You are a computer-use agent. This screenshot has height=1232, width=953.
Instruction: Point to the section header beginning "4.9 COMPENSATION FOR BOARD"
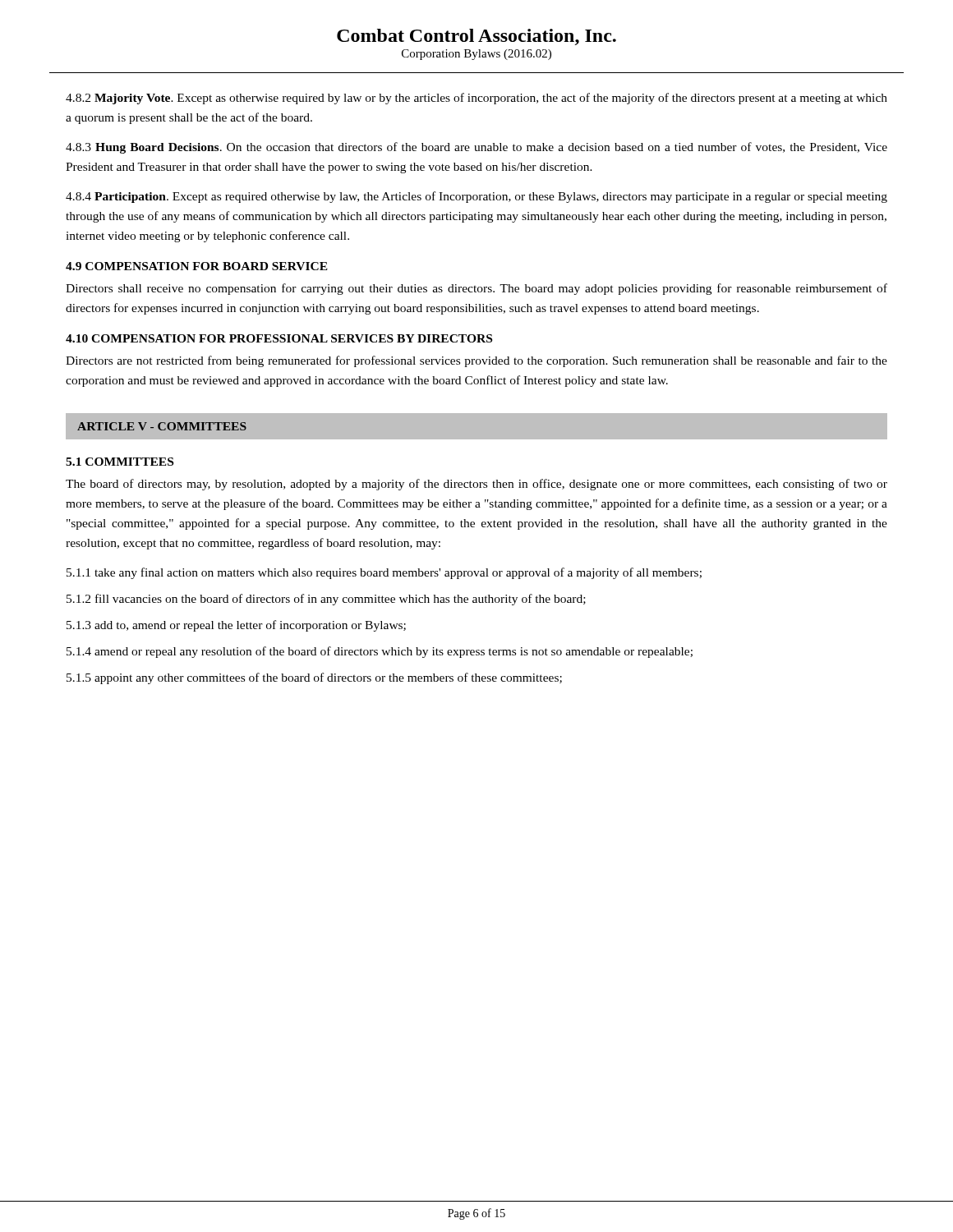197,266
